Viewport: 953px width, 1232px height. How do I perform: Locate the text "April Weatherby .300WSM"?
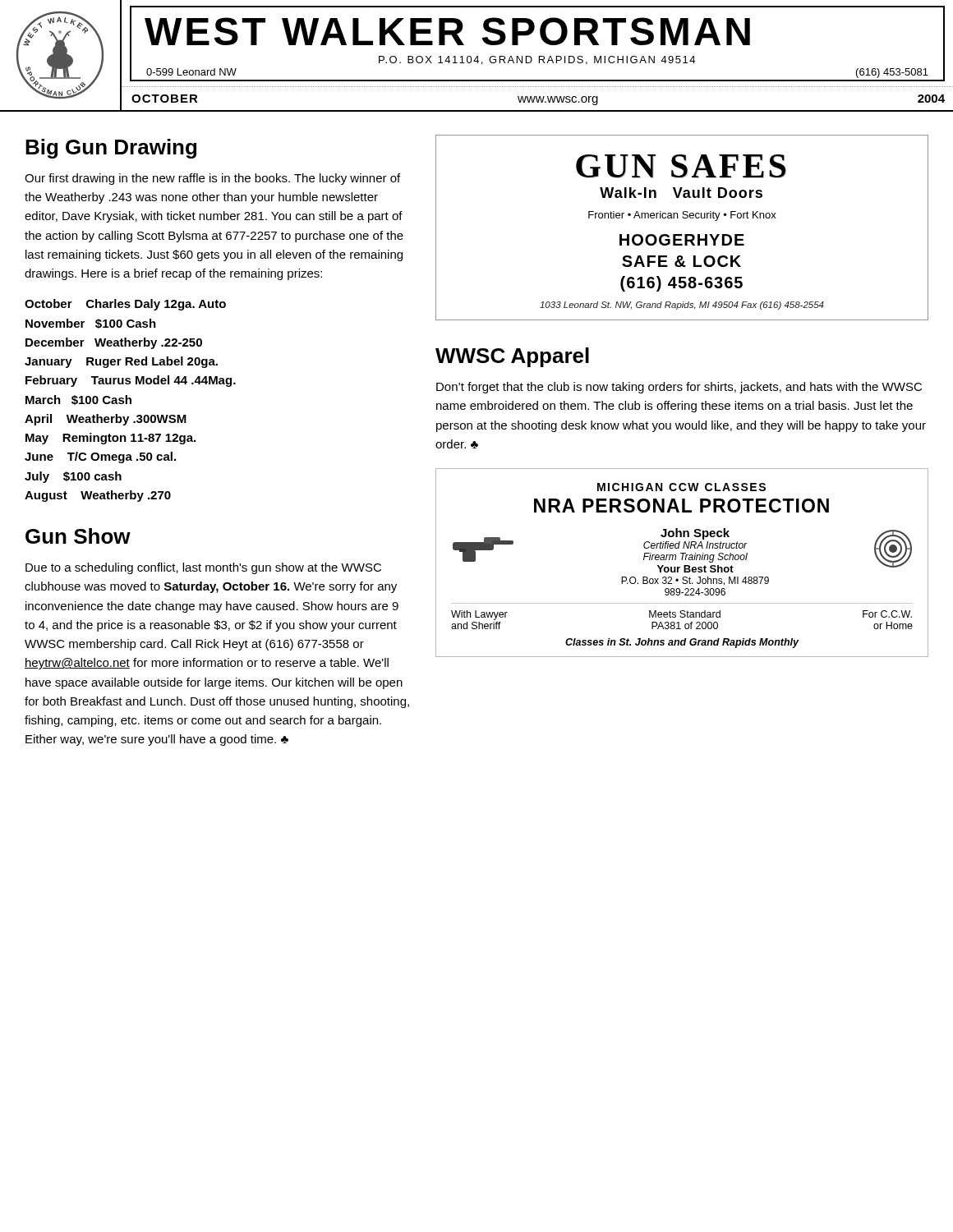[x=106, y=418]
